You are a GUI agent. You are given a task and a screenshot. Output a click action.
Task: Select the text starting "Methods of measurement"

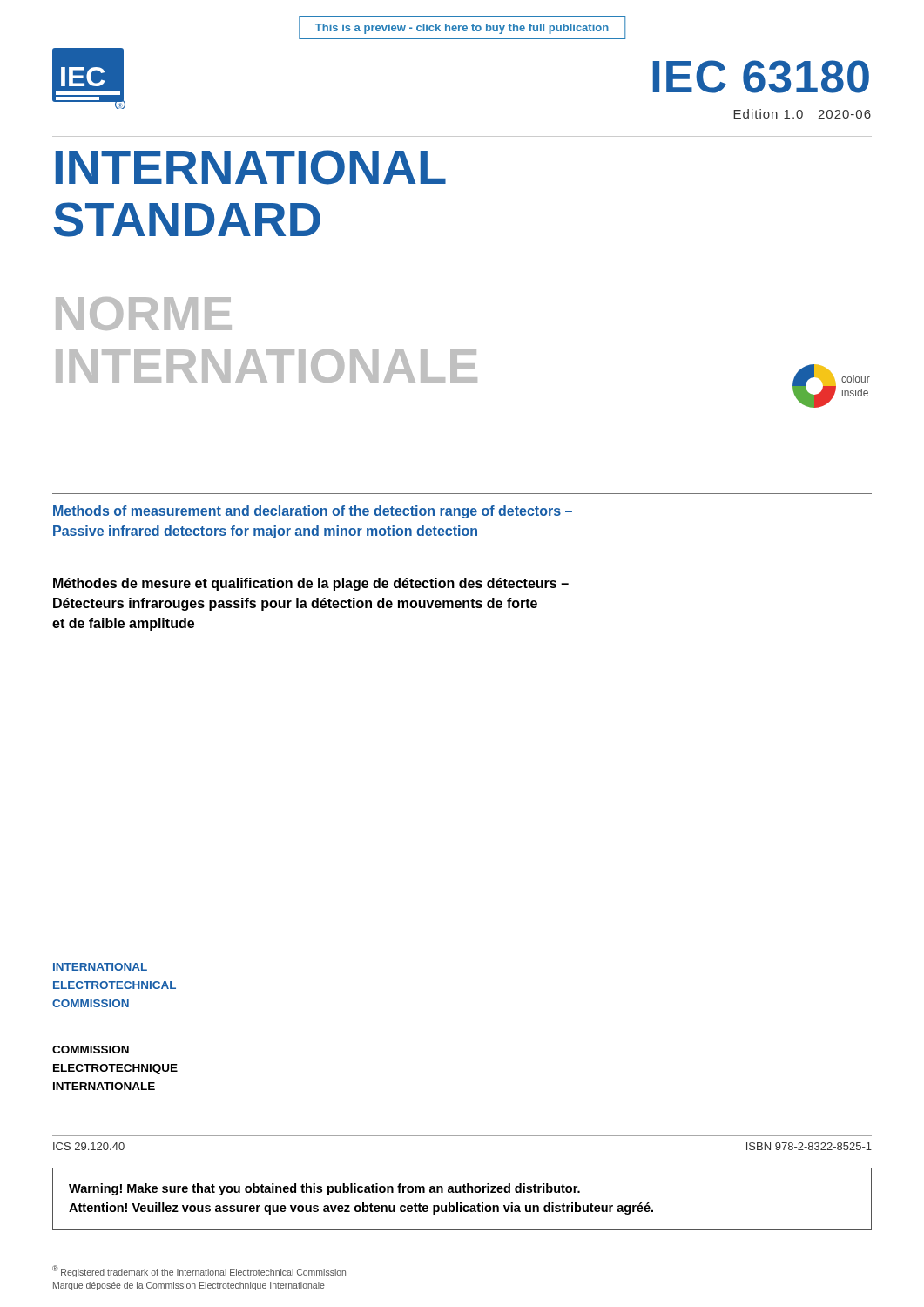tap(312, 521)
